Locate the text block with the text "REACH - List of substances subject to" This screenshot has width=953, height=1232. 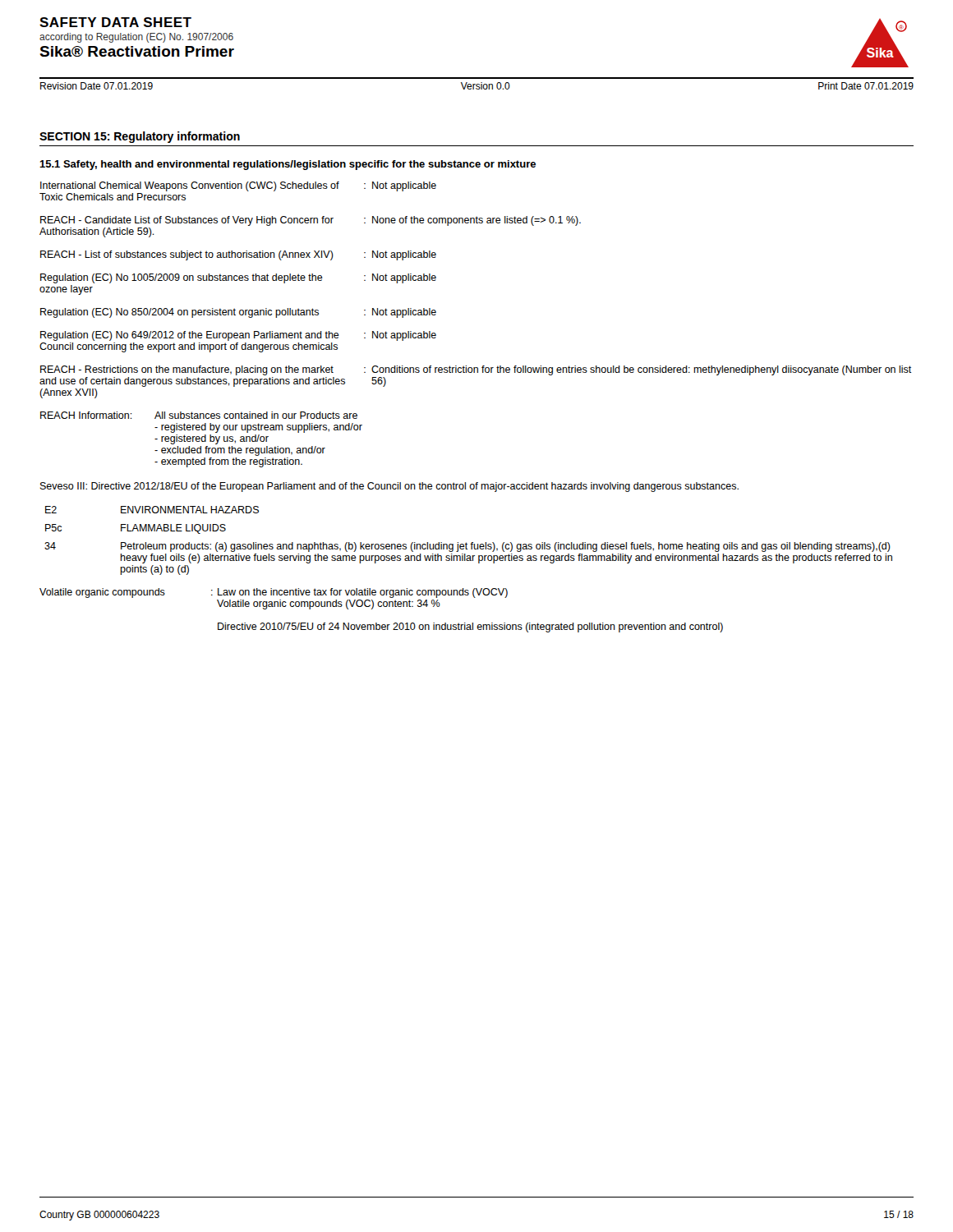[x=238, y=255]
